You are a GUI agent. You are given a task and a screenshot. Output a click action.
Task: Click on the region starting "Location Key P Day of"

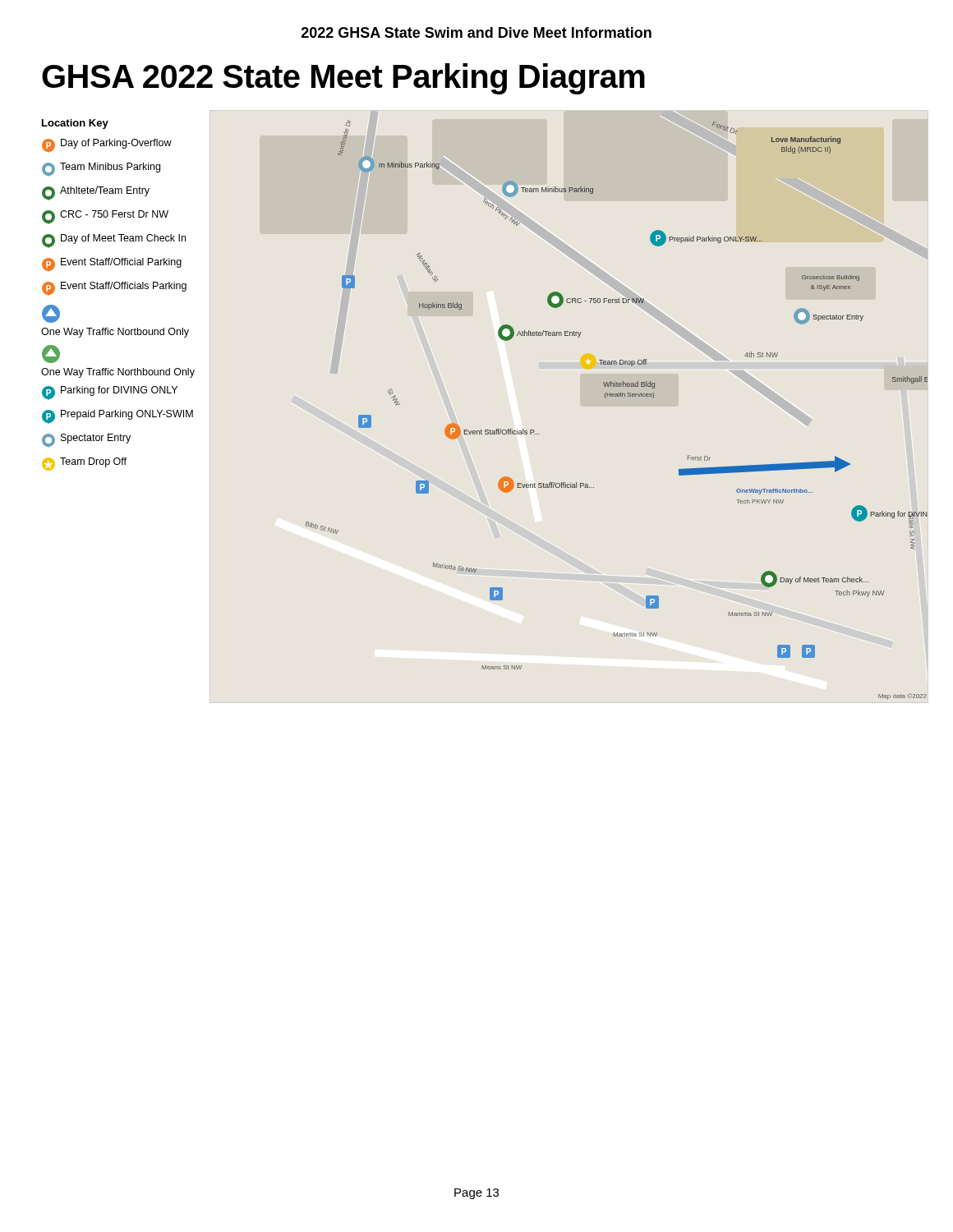point(121,294)
